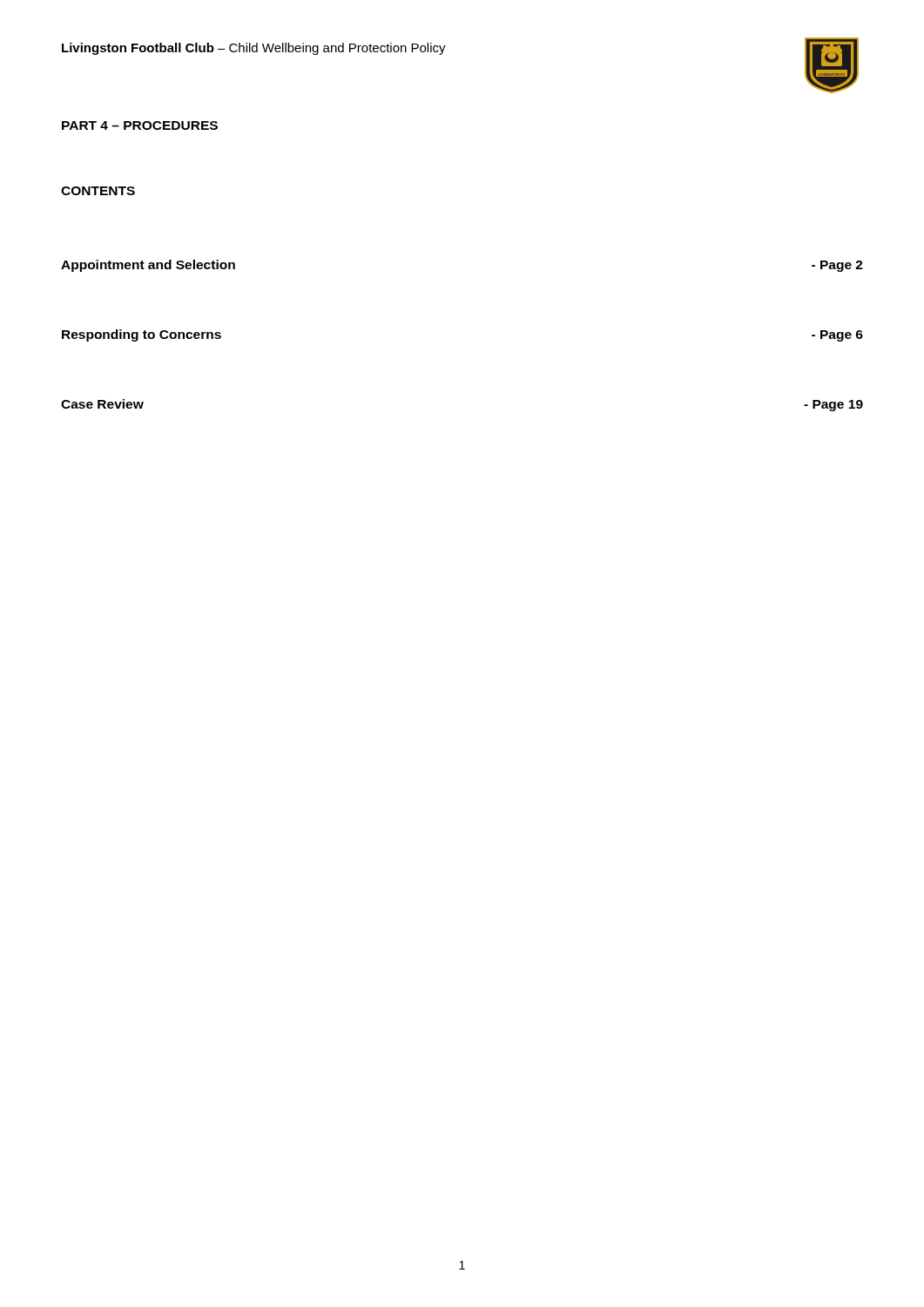Image resolution: width=924 pixels, height=1307 pixels.
Task: Select the text block starting "Appointment and Selection - Page 2"
Action: click(155, 265)
